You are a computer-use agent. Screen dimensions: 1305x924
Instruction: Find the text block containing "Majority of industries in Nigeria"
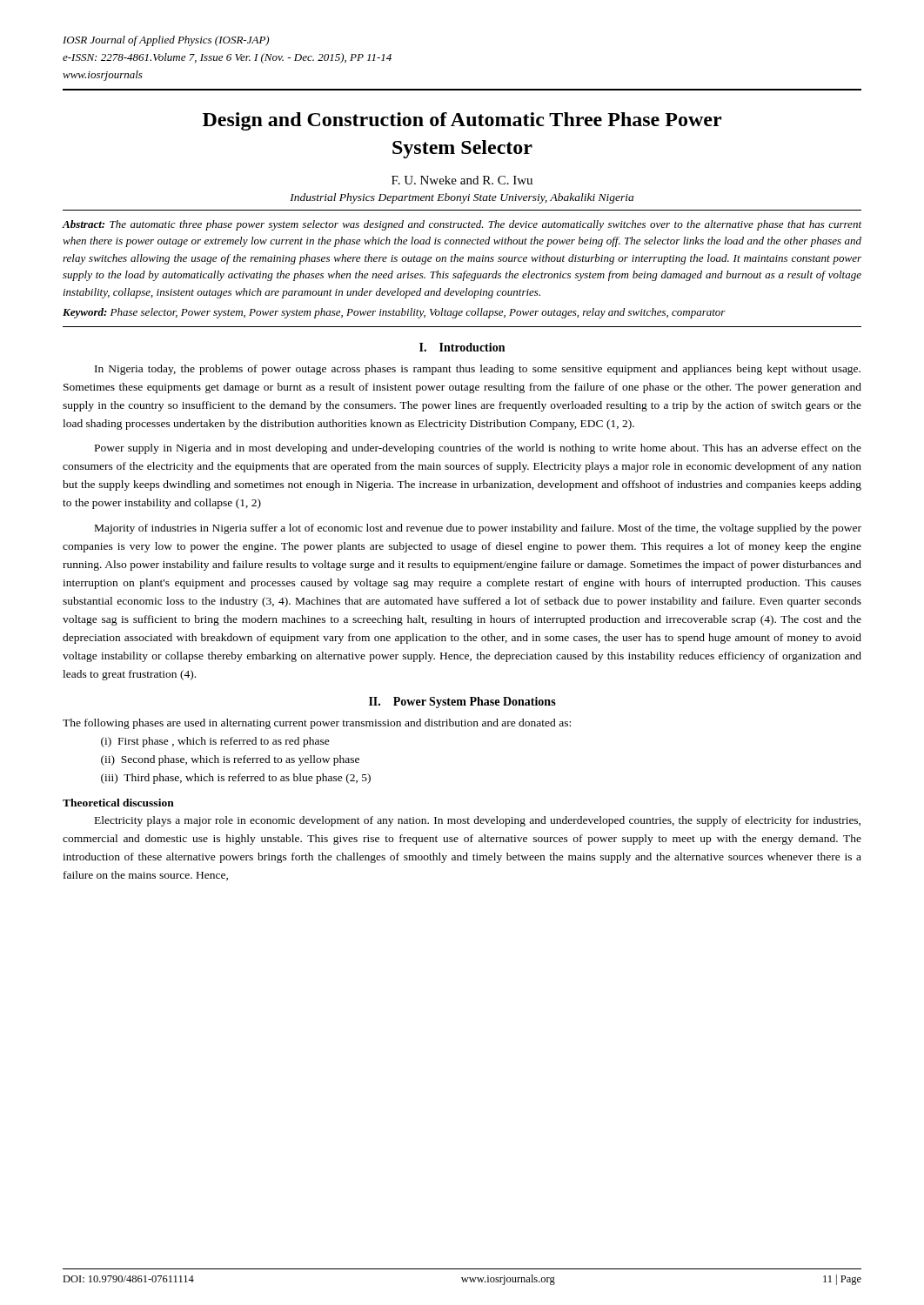click(x=462, y=601)
